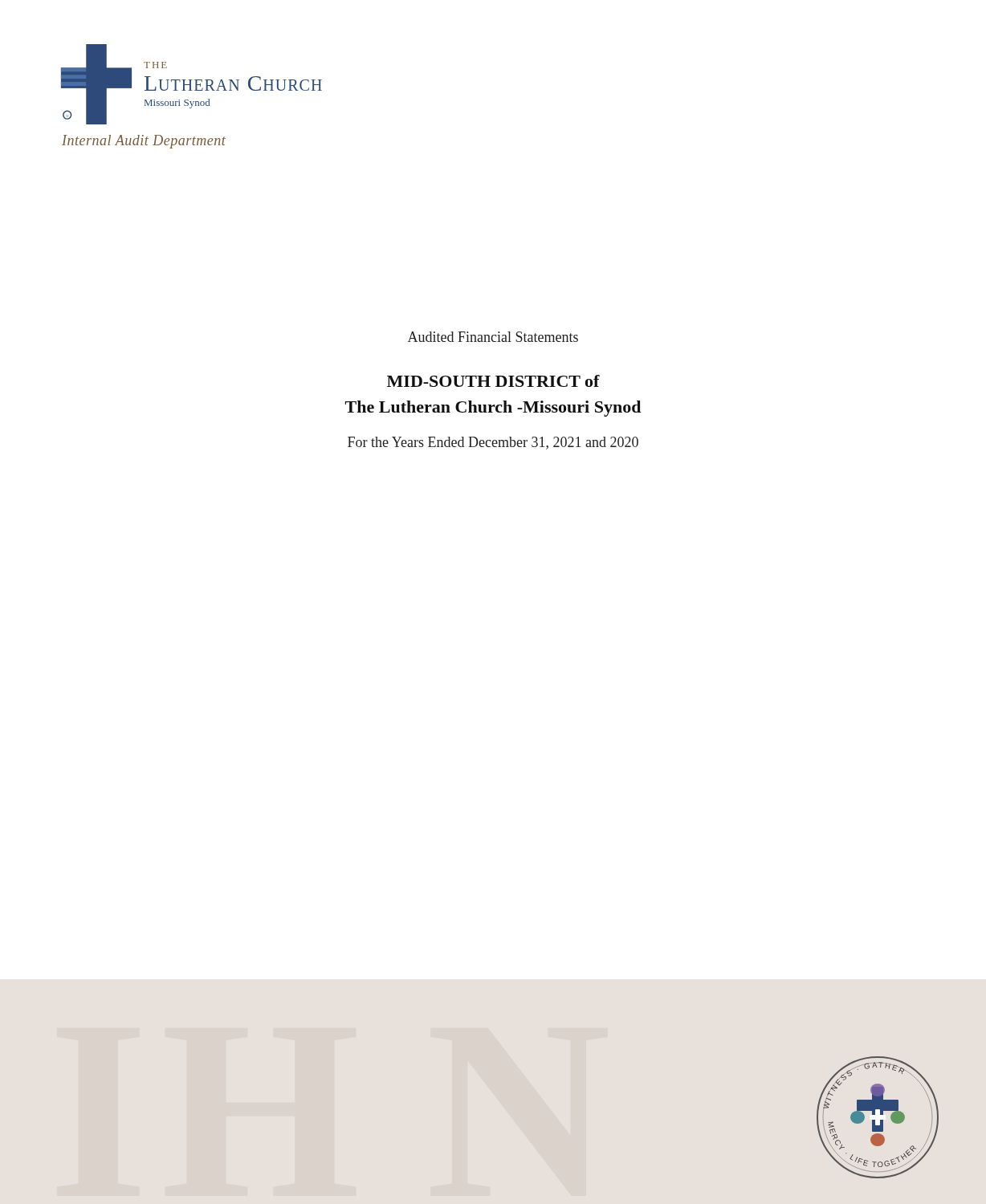Select the illustration
Viewport: 986px width, 1204px height.
pyautogui.click(x=493, y=1092)
